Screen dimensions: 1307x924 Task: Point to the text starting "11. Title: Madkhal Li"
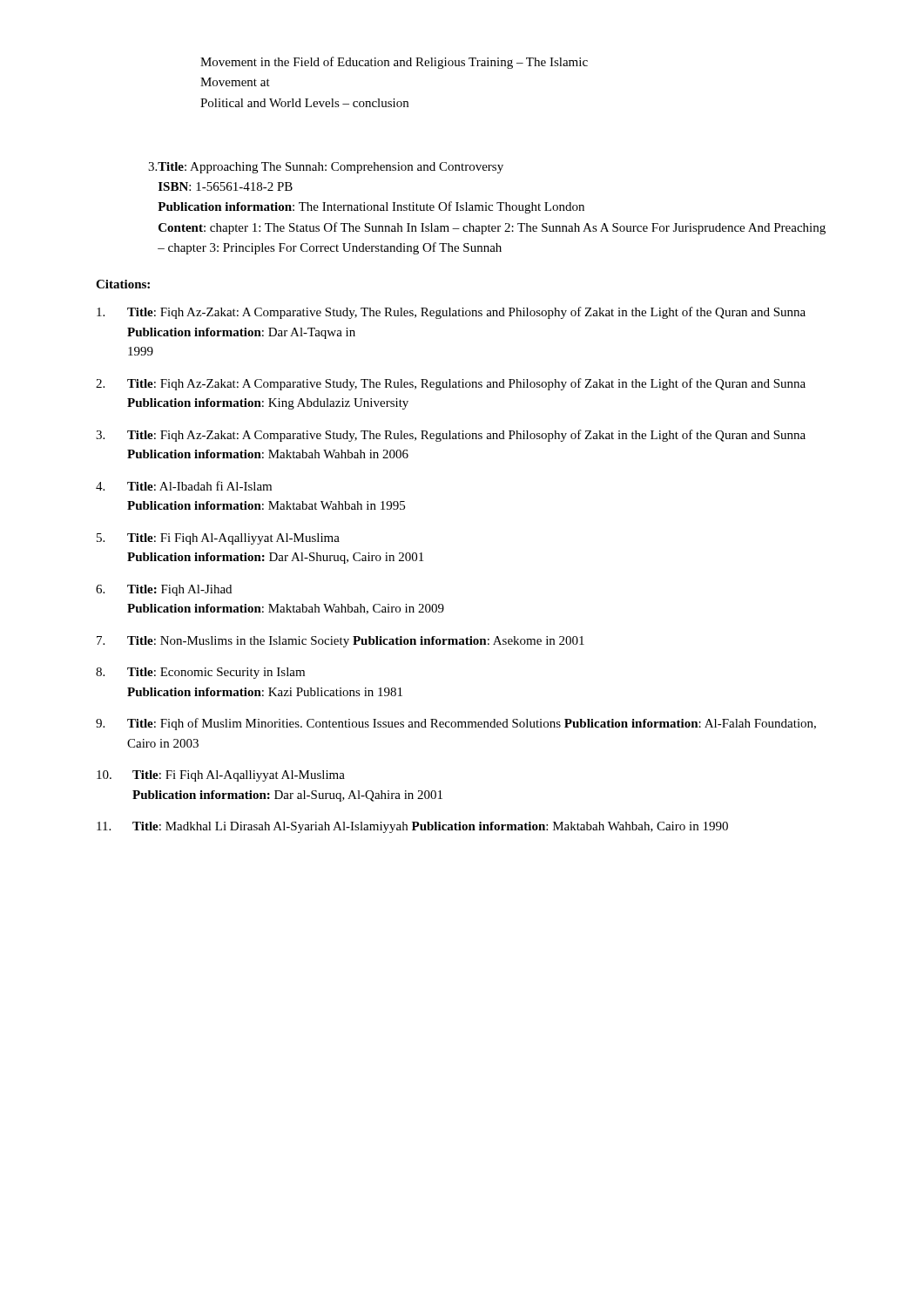click(462, 826)
